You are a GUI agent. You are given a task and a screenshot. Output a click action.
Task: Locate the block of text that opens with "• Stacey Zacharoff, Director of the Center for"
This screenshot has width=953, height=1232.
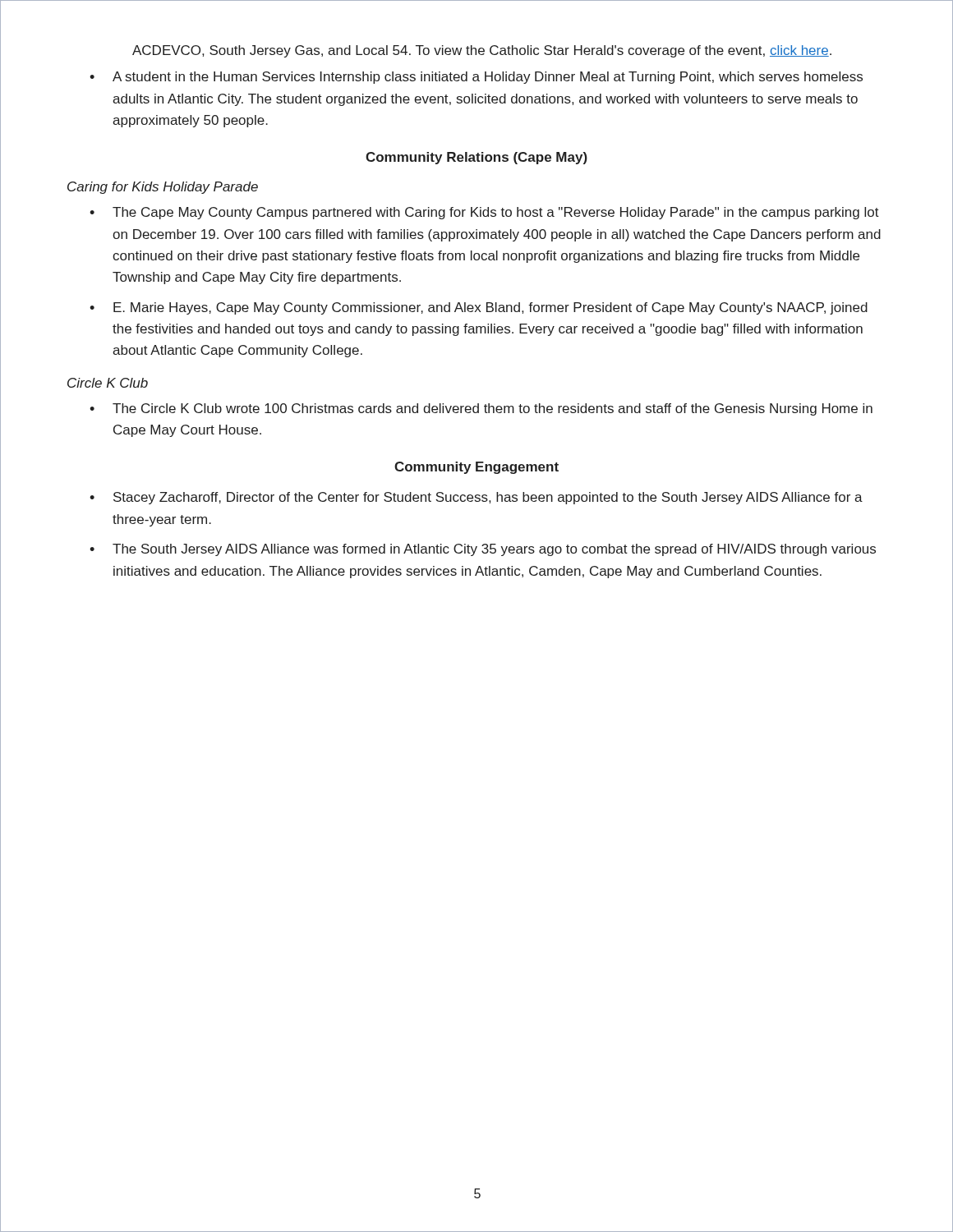(488, 509)
